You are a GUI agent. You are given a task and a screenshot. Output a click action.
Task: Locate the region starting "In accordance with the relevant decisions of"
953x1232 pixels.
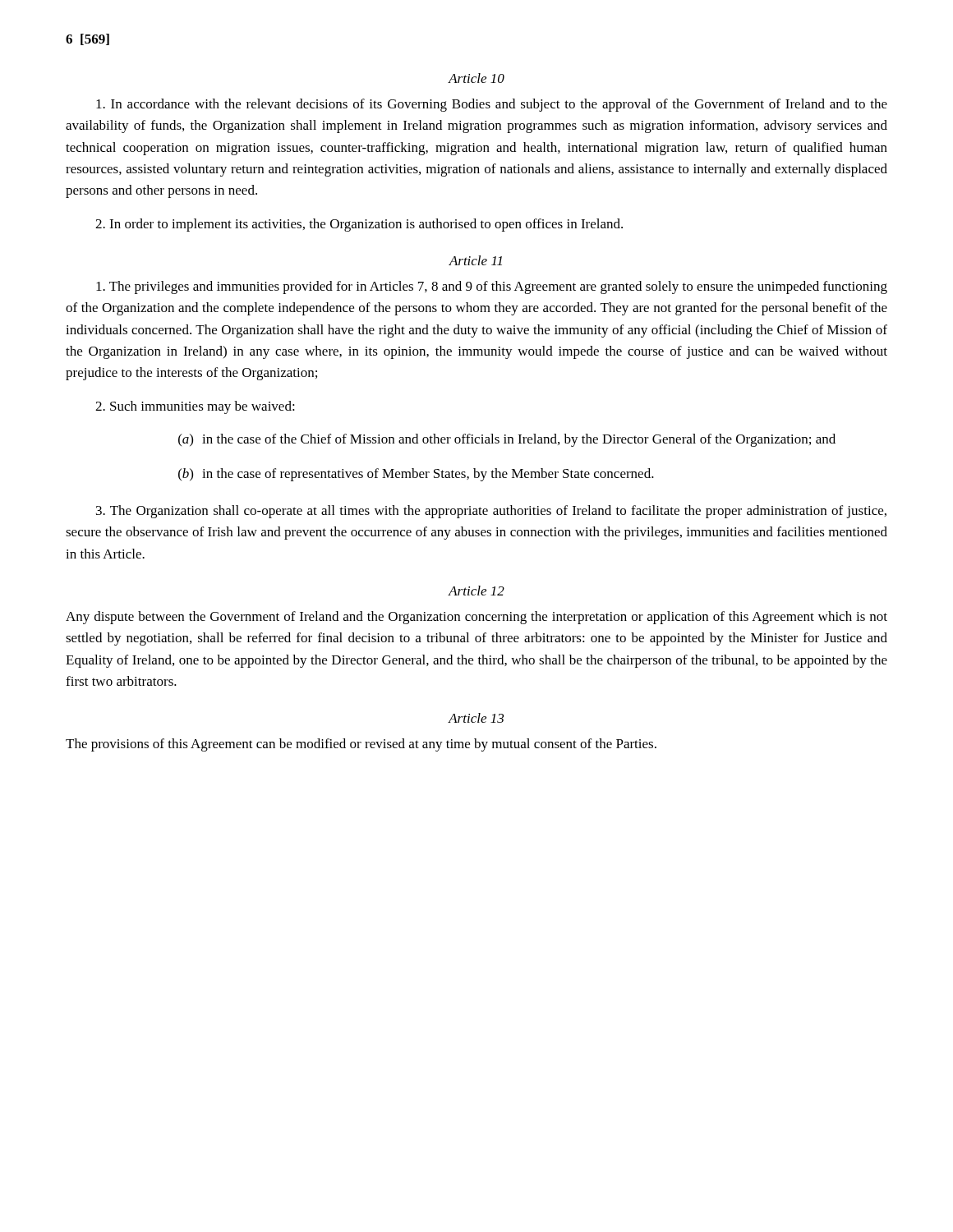[x=476, y=147]
